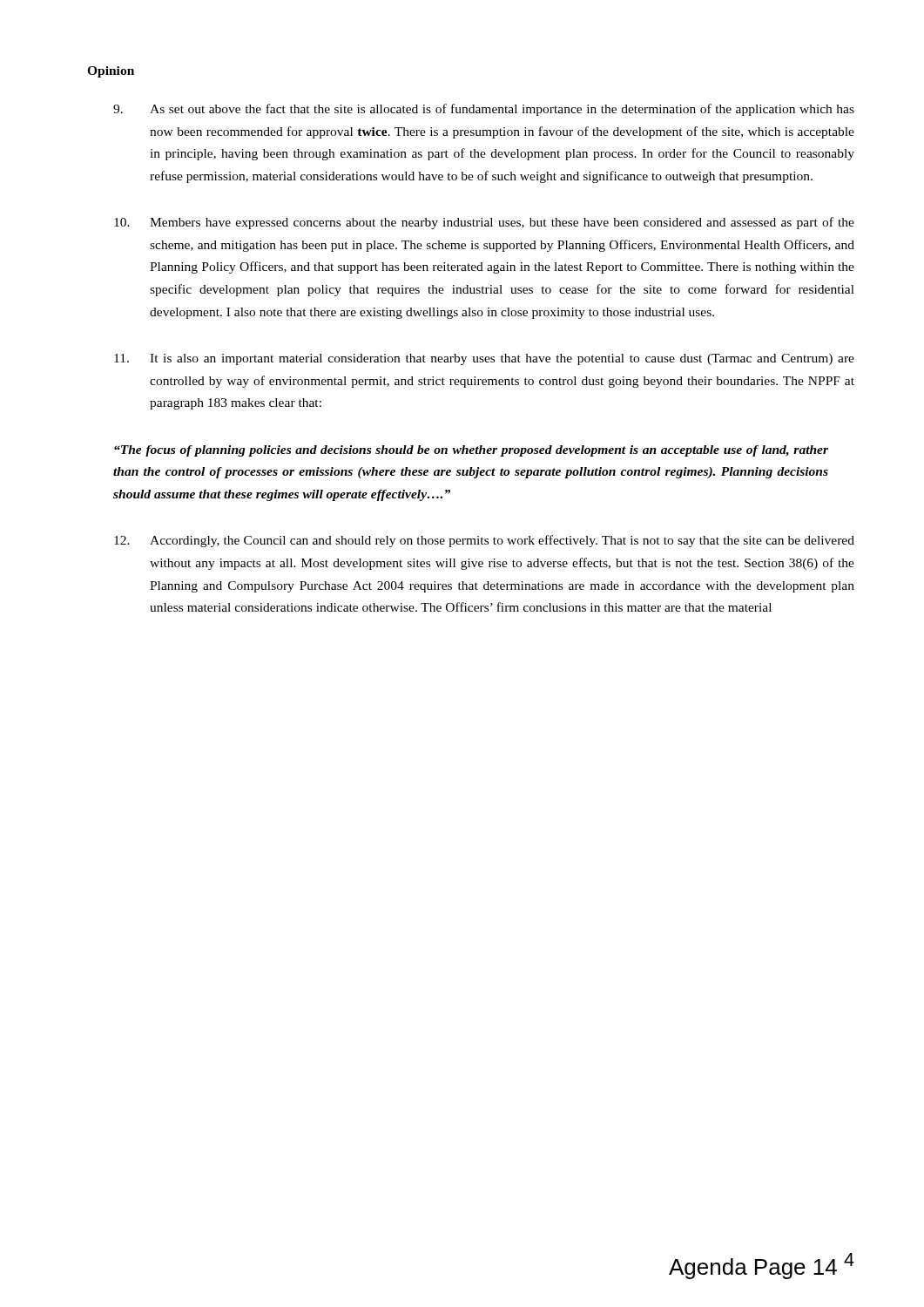The width and height of the screenshot is (924, 1307).
Task: Locate the element starting "9. As set out above the fact that"
Action: coord(484,142)
